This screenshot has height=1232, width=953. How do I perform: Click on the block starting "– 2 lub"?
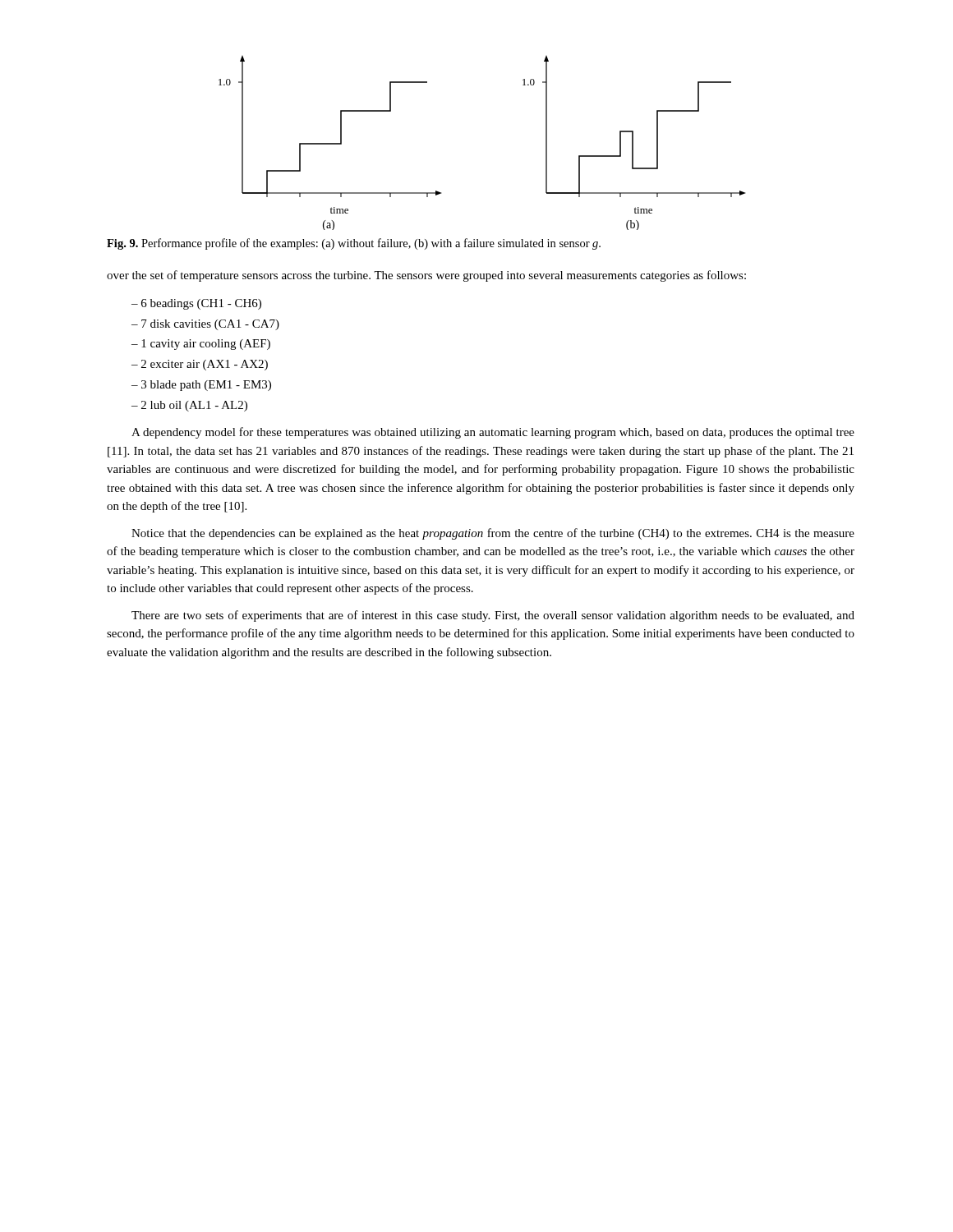click(190, 405)
